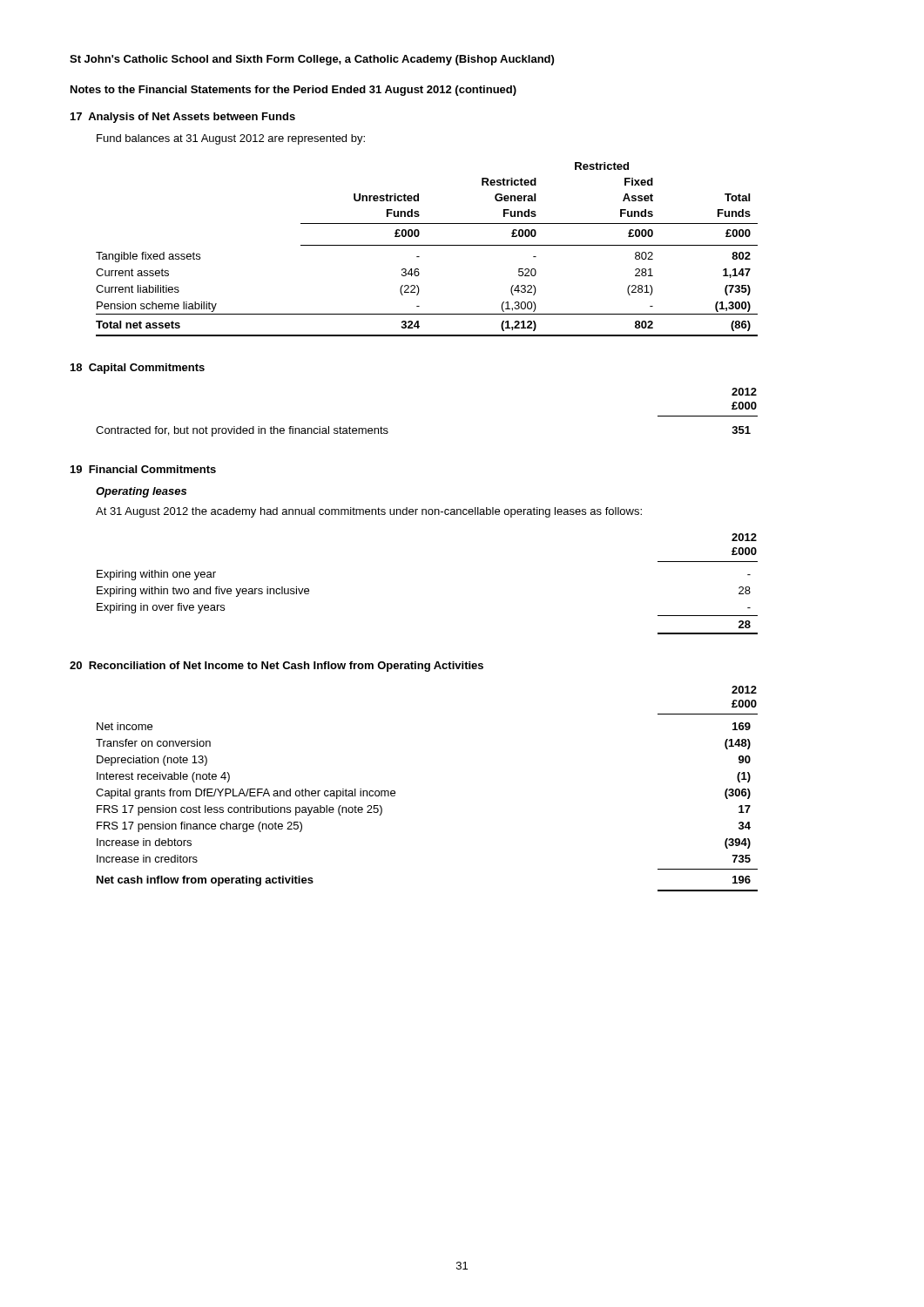Screen dimensions: 1307x924
Task: Select the section header that reads "19 Financial Commitments"
Action: click(x=143, y=469)
